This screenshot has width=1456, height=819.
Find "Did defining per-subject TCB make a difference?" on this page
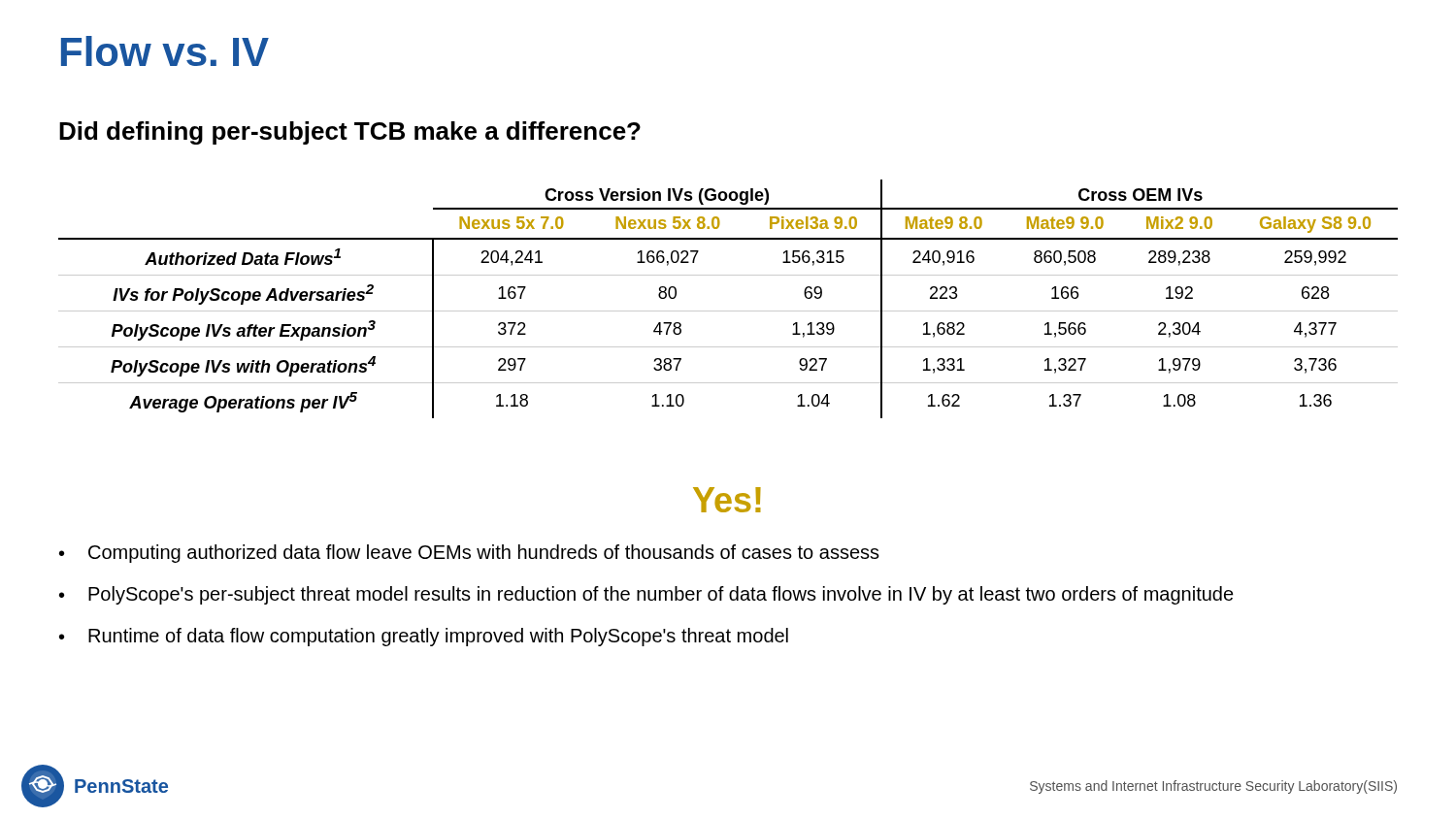tap(350, 131)
